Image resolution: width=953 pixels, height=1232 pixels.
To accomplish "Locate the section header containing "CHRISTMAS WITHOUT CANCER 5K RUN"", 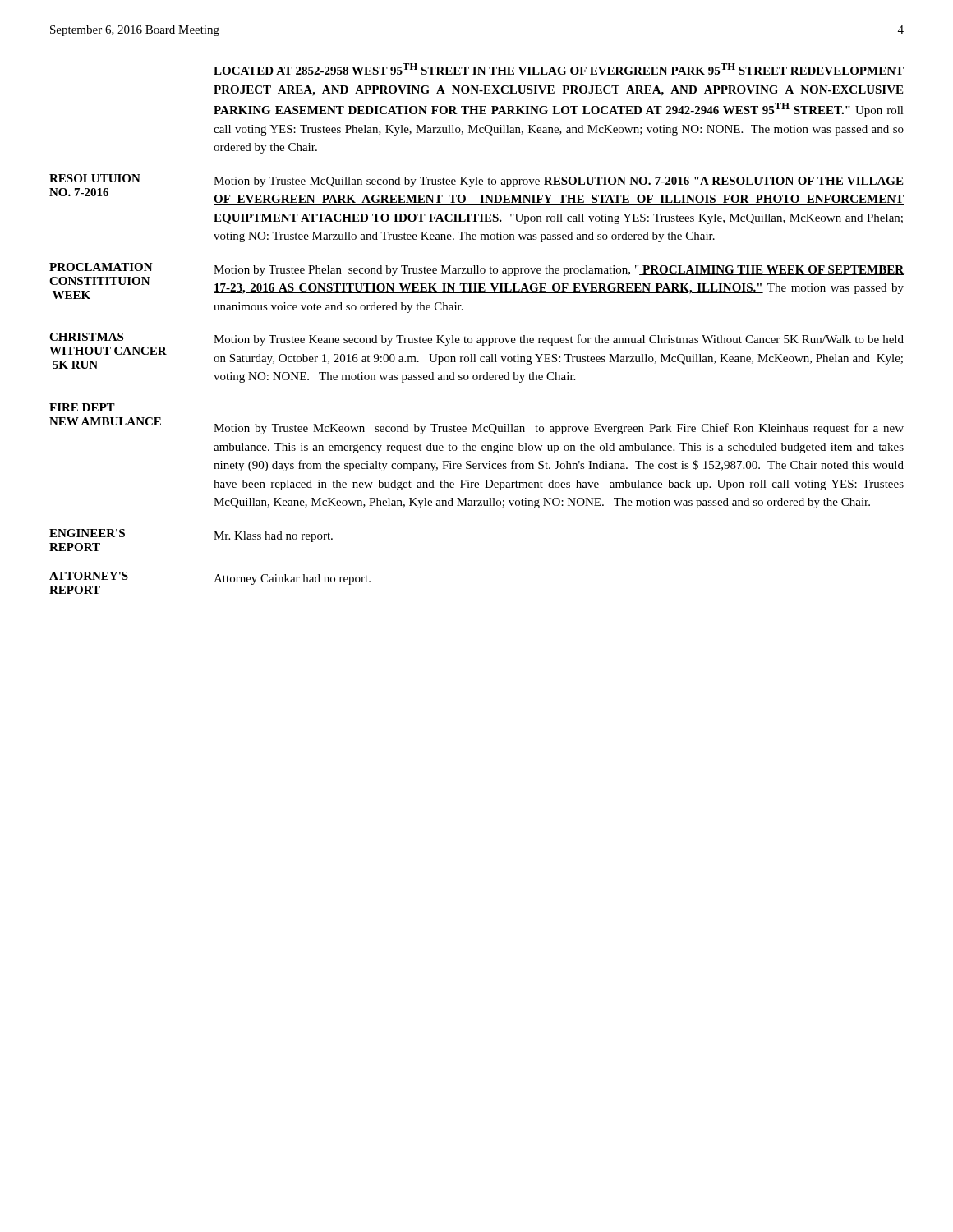I will click(x=108, y=351).
